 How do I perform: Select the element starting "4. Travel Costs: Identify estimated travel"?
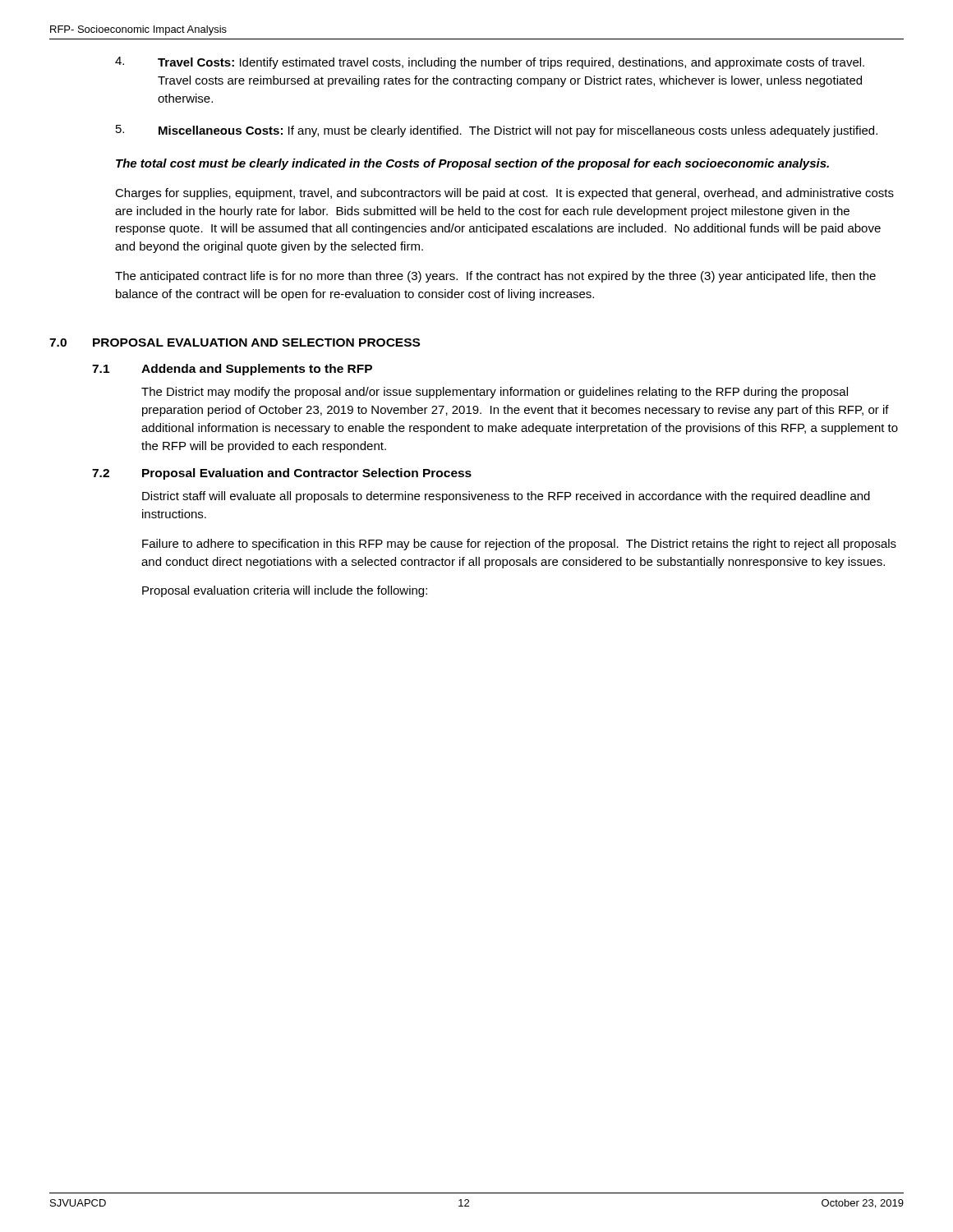click(509, 80)
